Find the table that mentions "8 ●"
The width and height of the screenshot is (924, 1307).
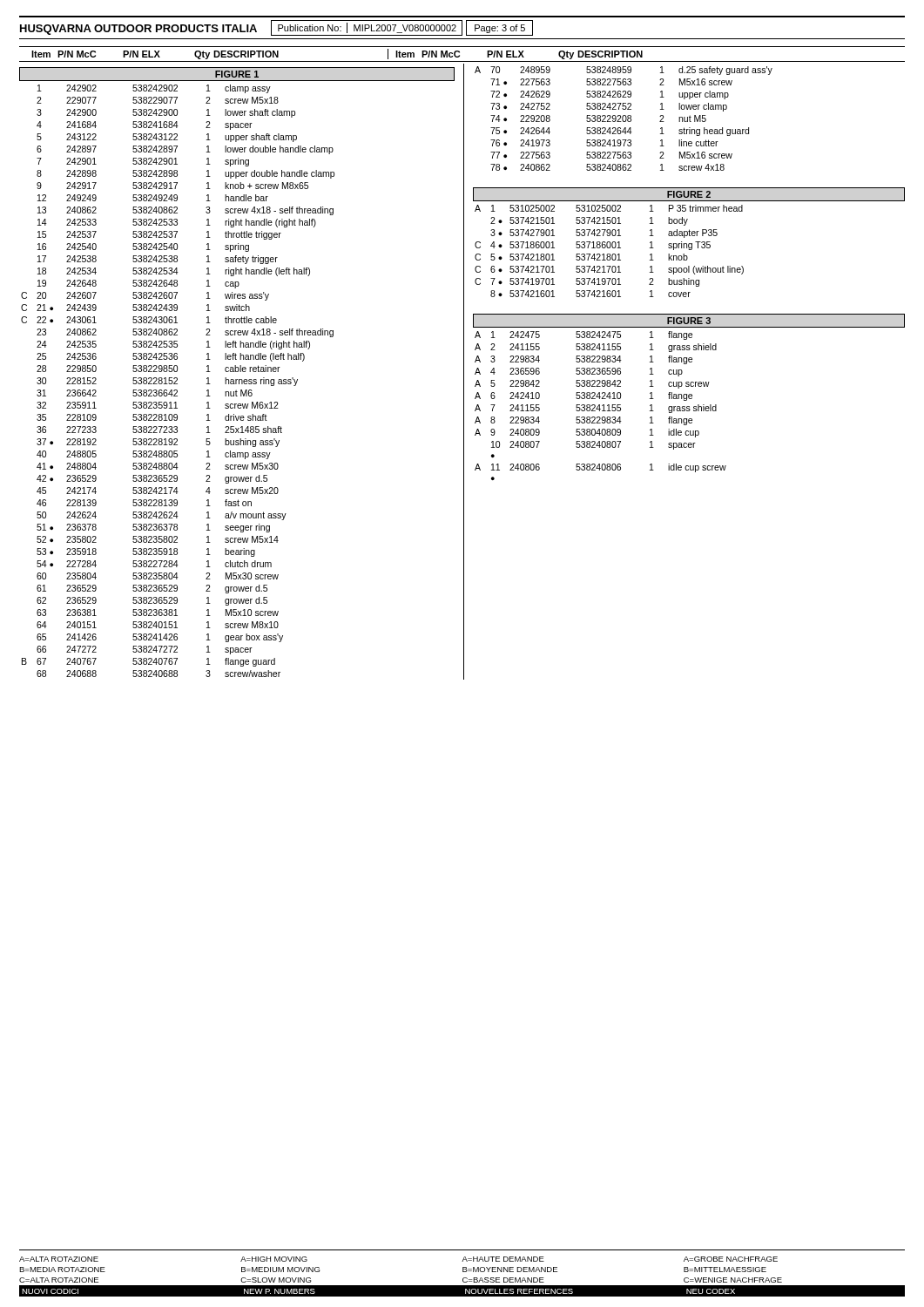[x=689, y=251]
